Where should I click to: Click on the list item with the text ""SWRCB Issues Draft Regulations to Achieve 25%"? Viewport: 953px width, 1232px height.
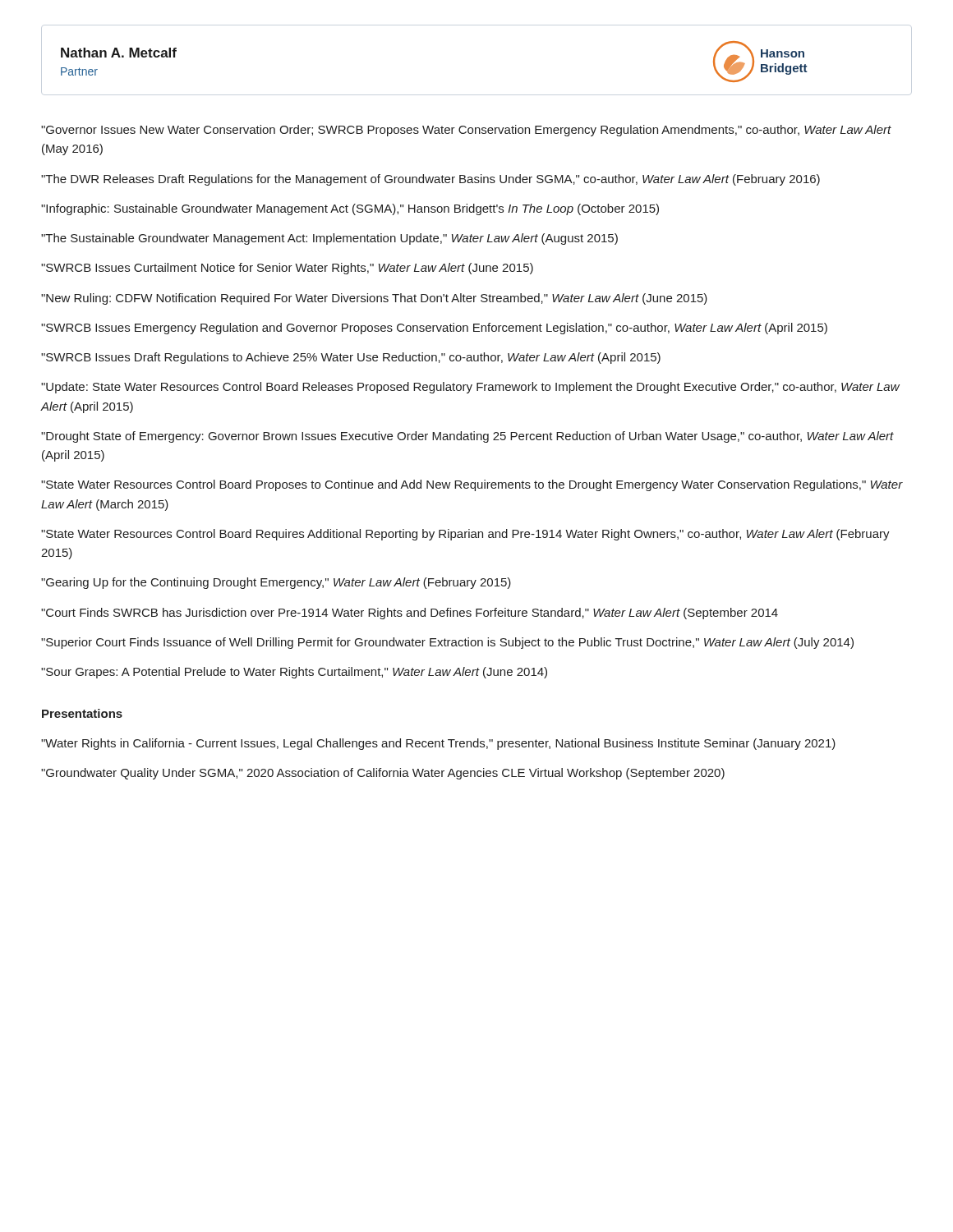(351, 357)
